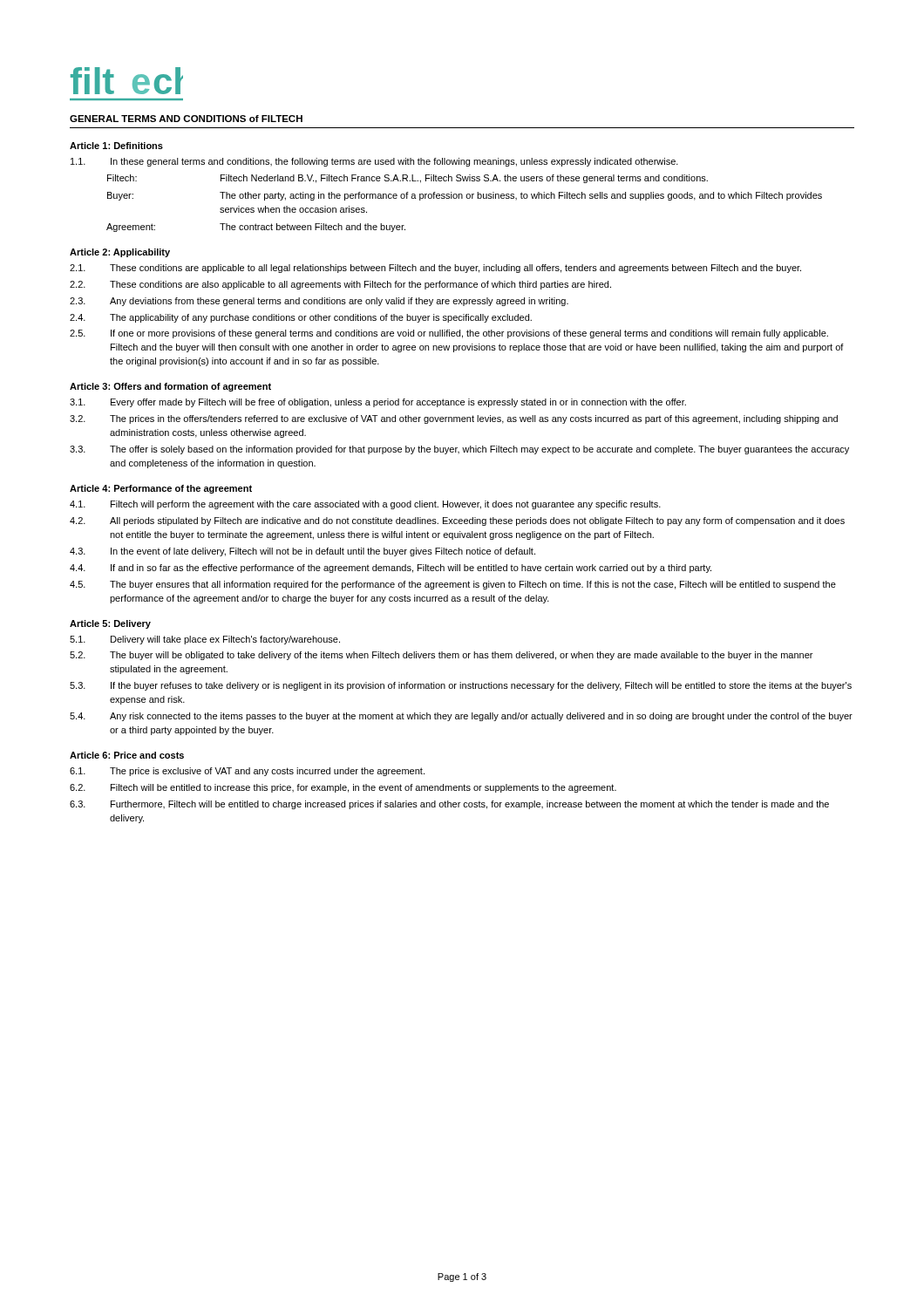Point to the region starting "Article 1: Definitions"

click(116, 146)
